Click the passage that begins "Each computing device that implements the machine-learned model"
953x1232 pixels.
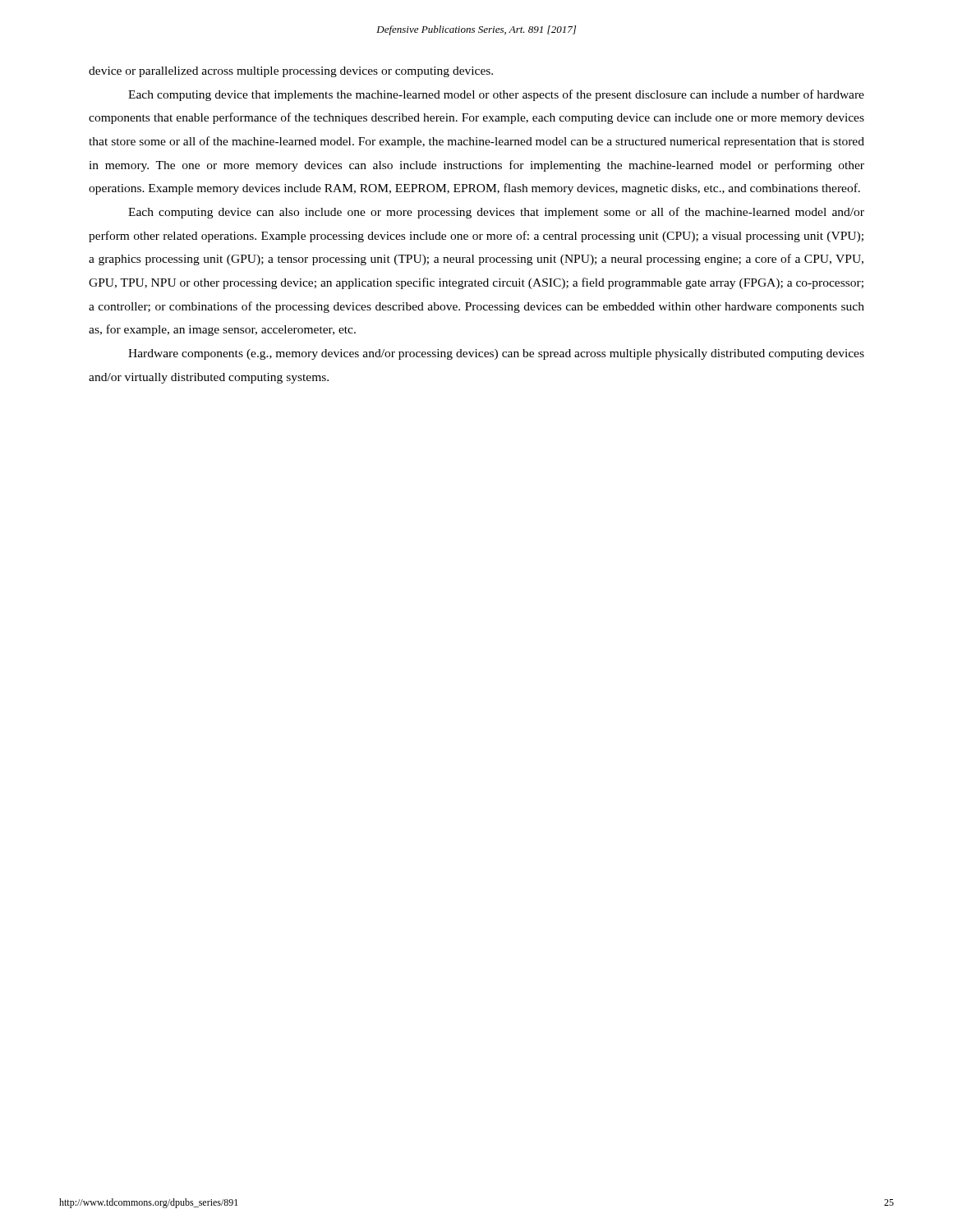476,142
